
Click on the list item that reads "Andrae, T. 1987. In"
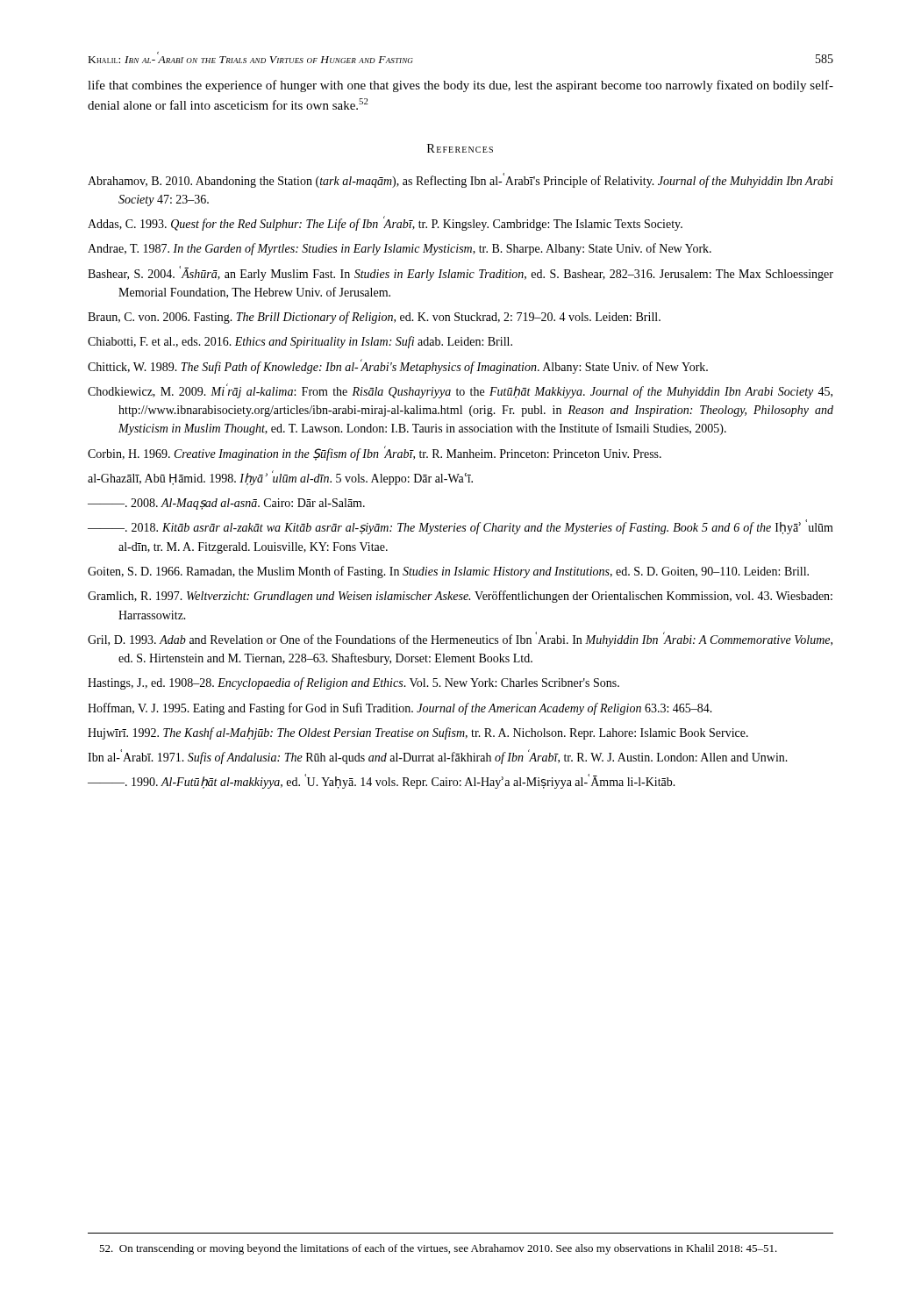point(400,249)
